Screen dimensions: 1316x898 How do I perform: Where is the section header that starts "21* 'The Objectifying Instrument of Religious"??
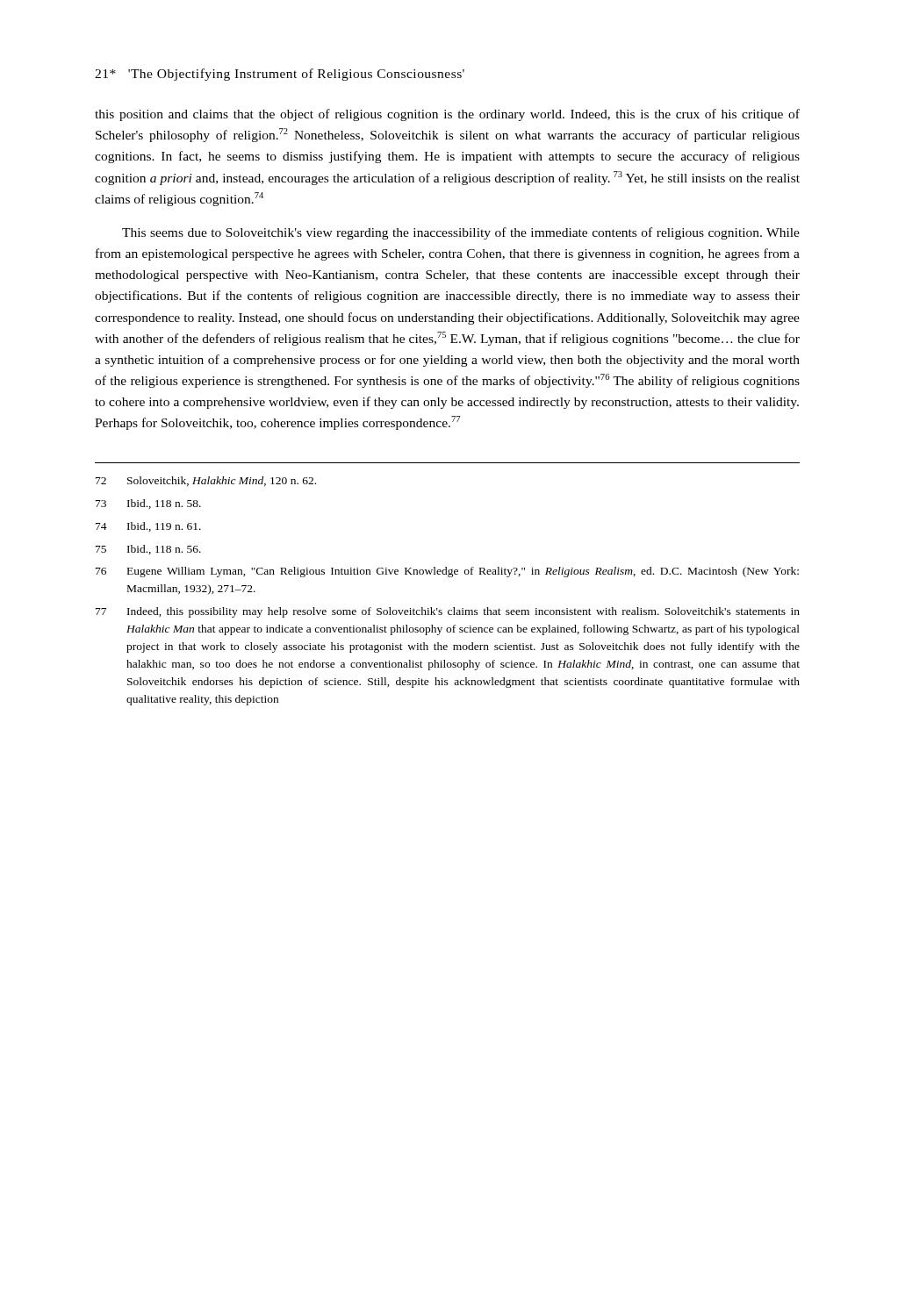pos(280,73)
